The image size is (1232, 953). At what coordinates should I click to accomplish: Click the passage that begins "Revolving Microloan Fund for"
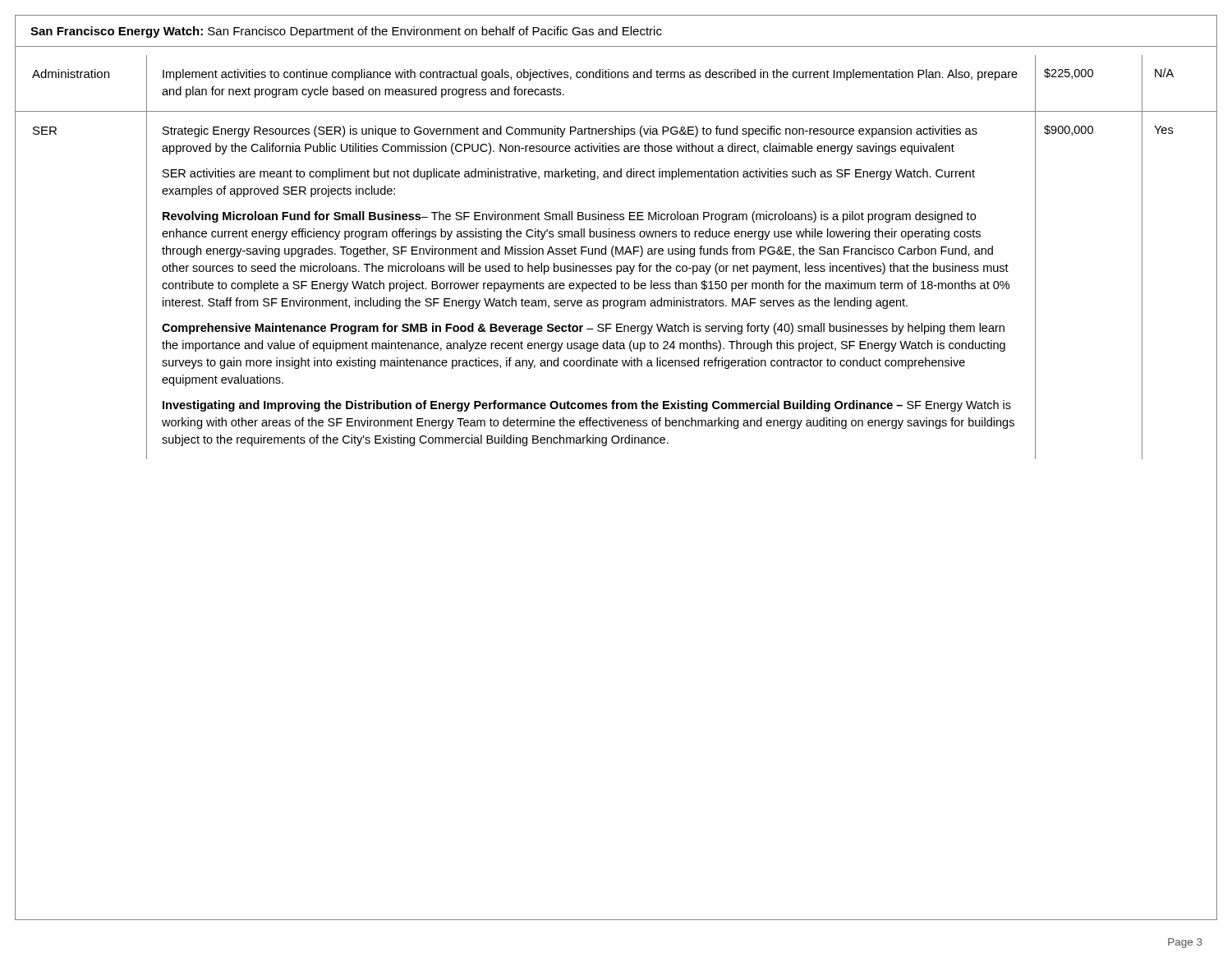pos(586,259)
